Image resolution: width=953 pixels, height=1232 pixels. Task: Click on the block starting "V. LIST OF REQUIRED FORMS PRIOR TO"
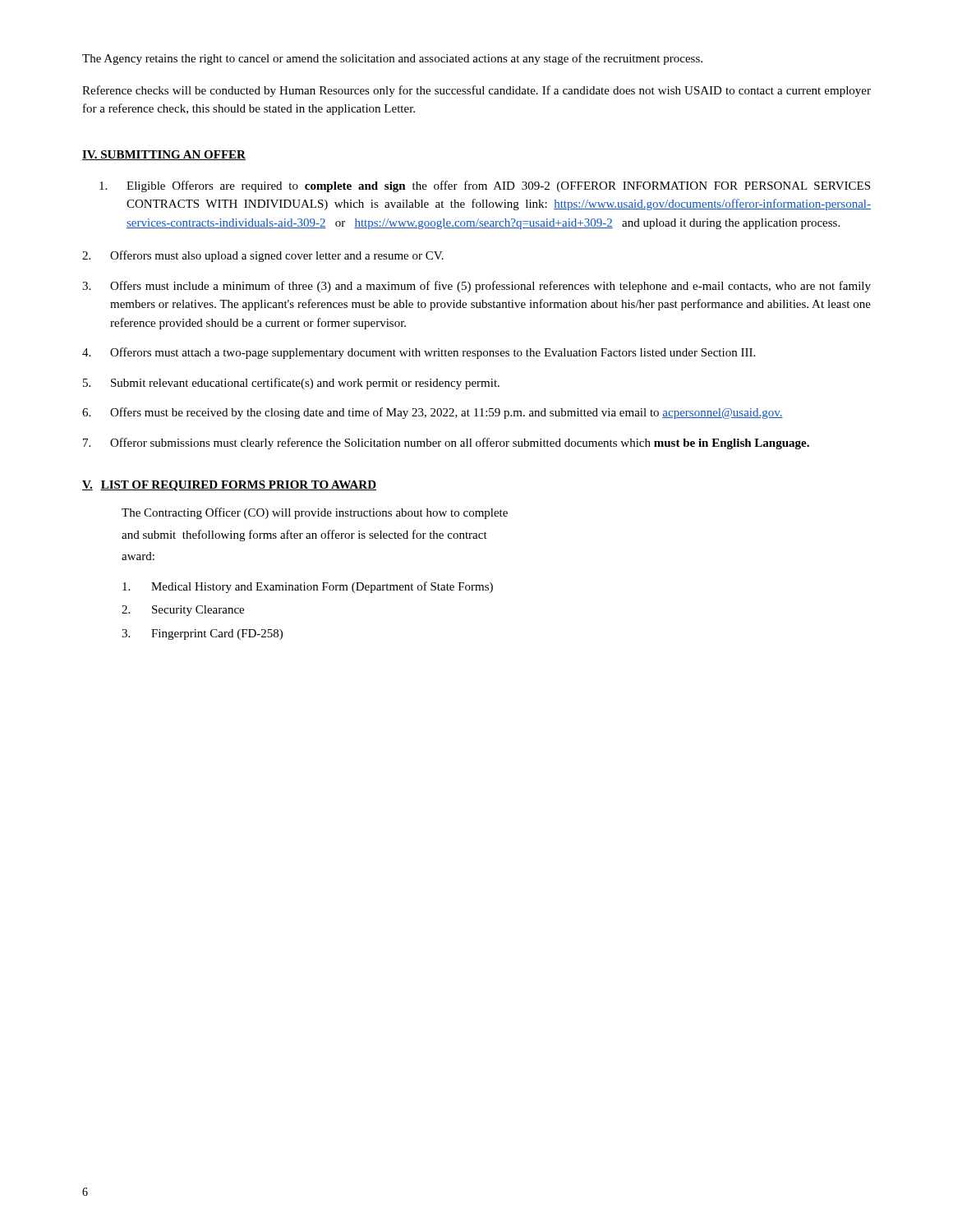229,485
